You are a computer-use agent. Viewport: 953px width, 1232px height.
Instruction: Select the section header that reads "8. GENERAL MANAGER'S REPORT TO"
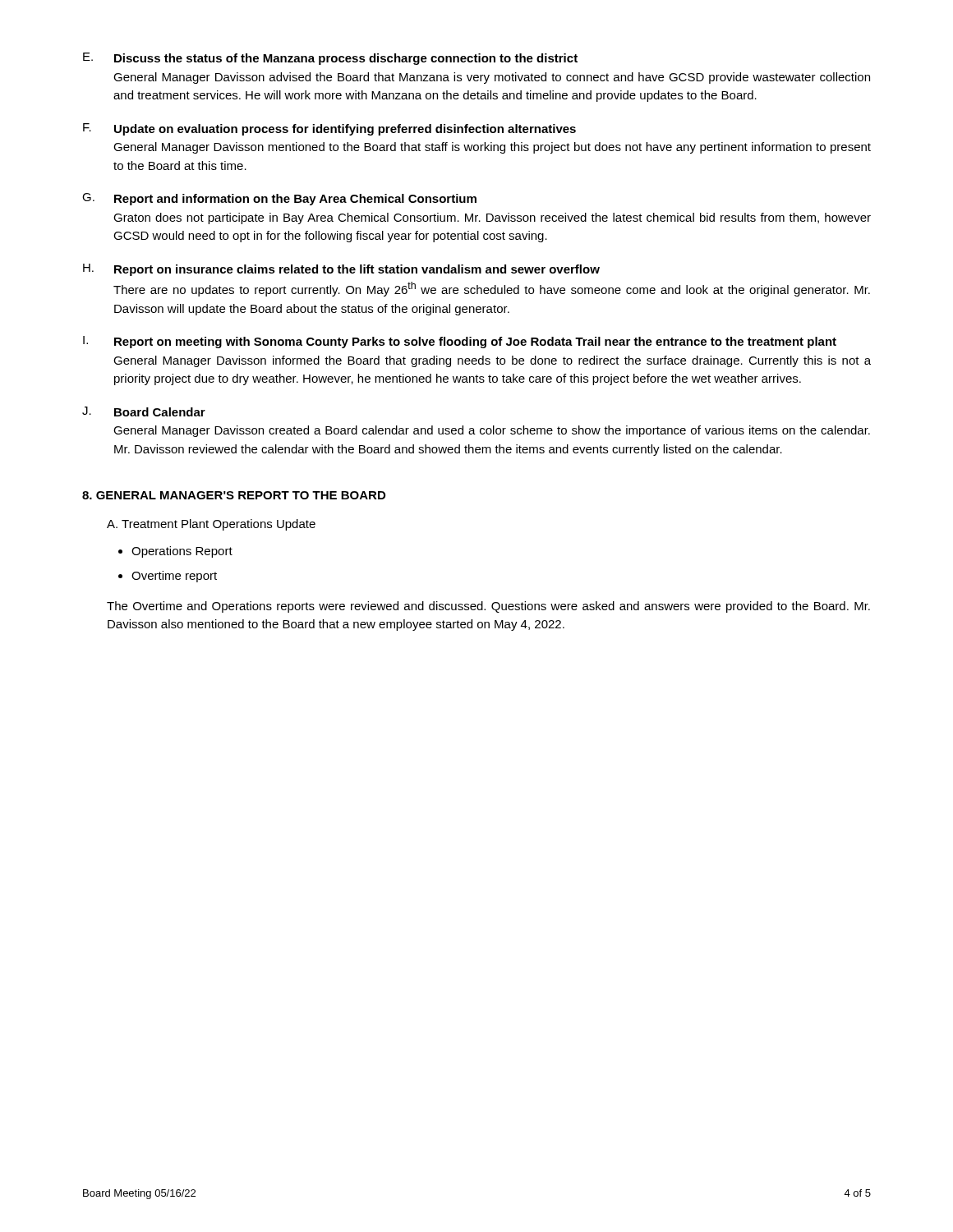pos(234,495)
